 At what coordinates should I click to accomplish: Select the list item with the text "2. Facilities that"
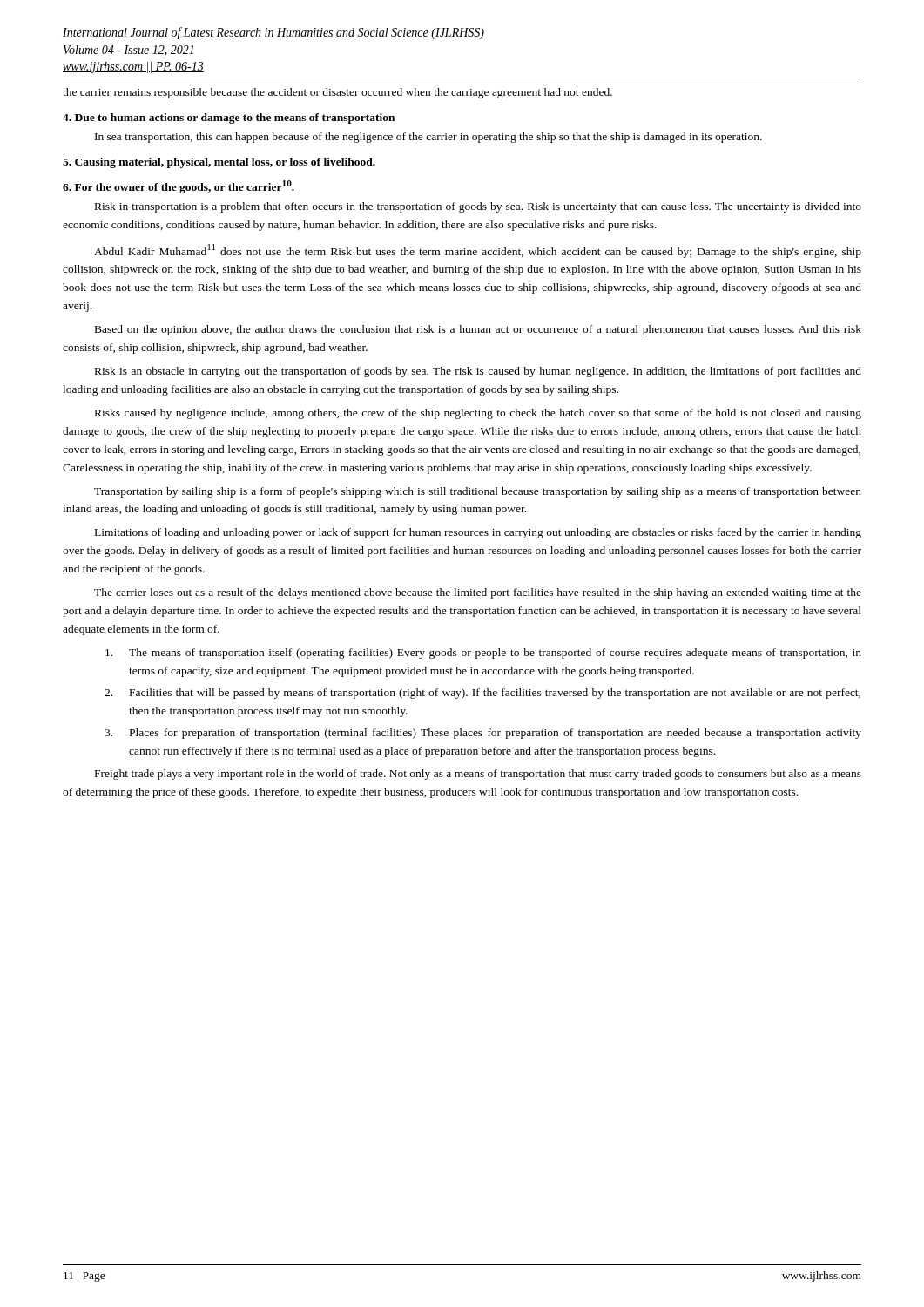point(483,702)
